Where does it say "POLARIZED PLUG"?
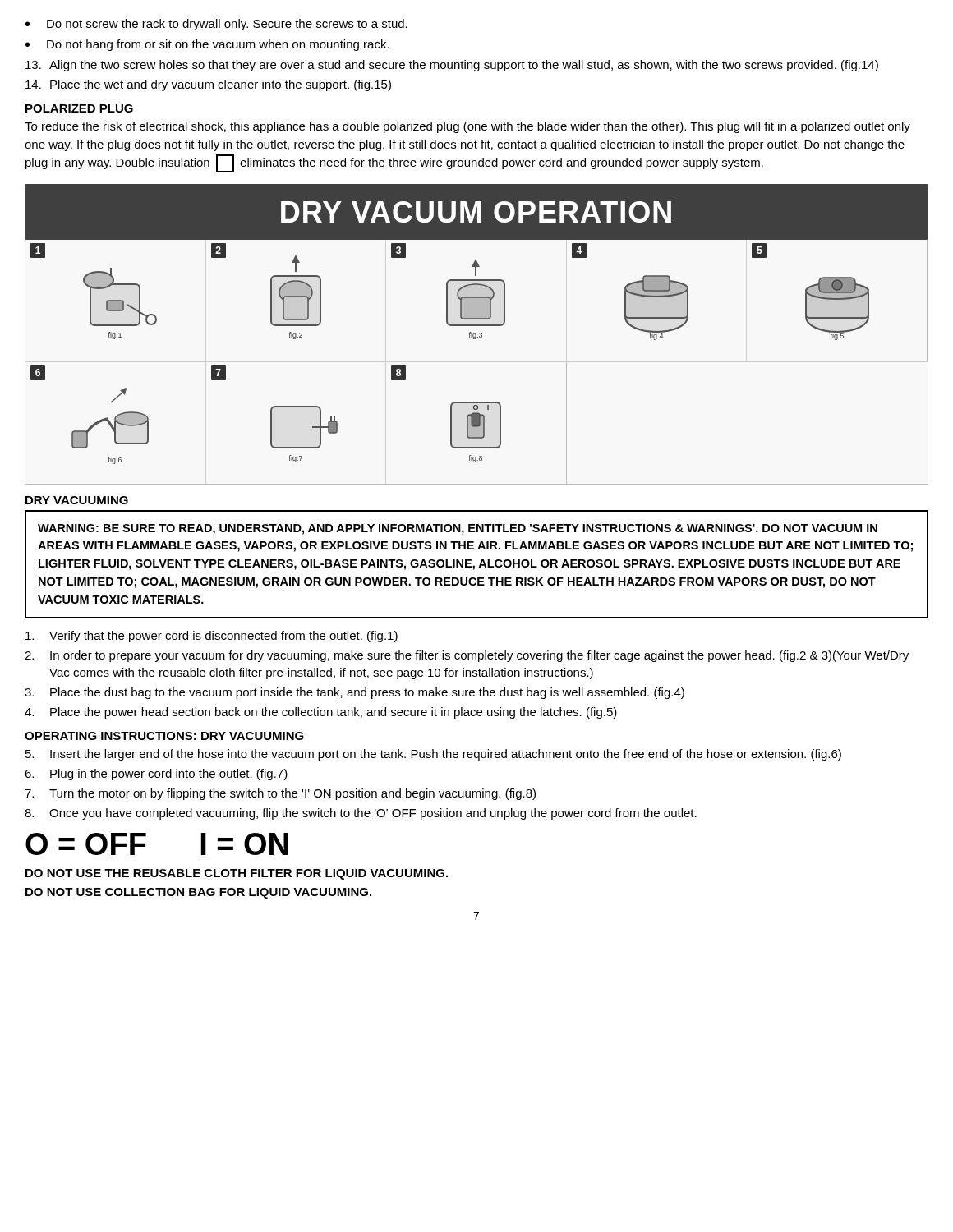 pos(79,108)
